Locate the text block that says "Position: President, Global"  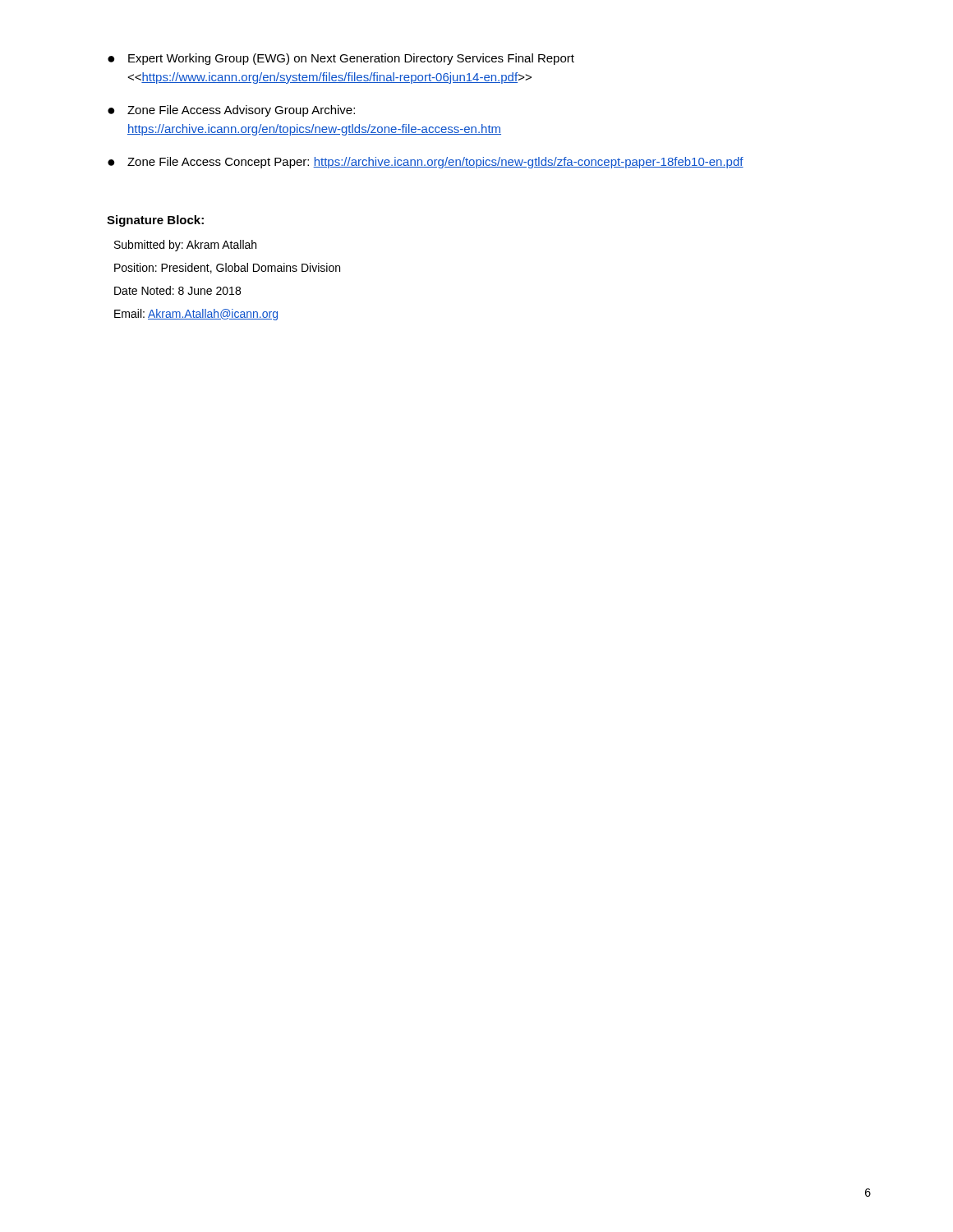tap(227, 267)
